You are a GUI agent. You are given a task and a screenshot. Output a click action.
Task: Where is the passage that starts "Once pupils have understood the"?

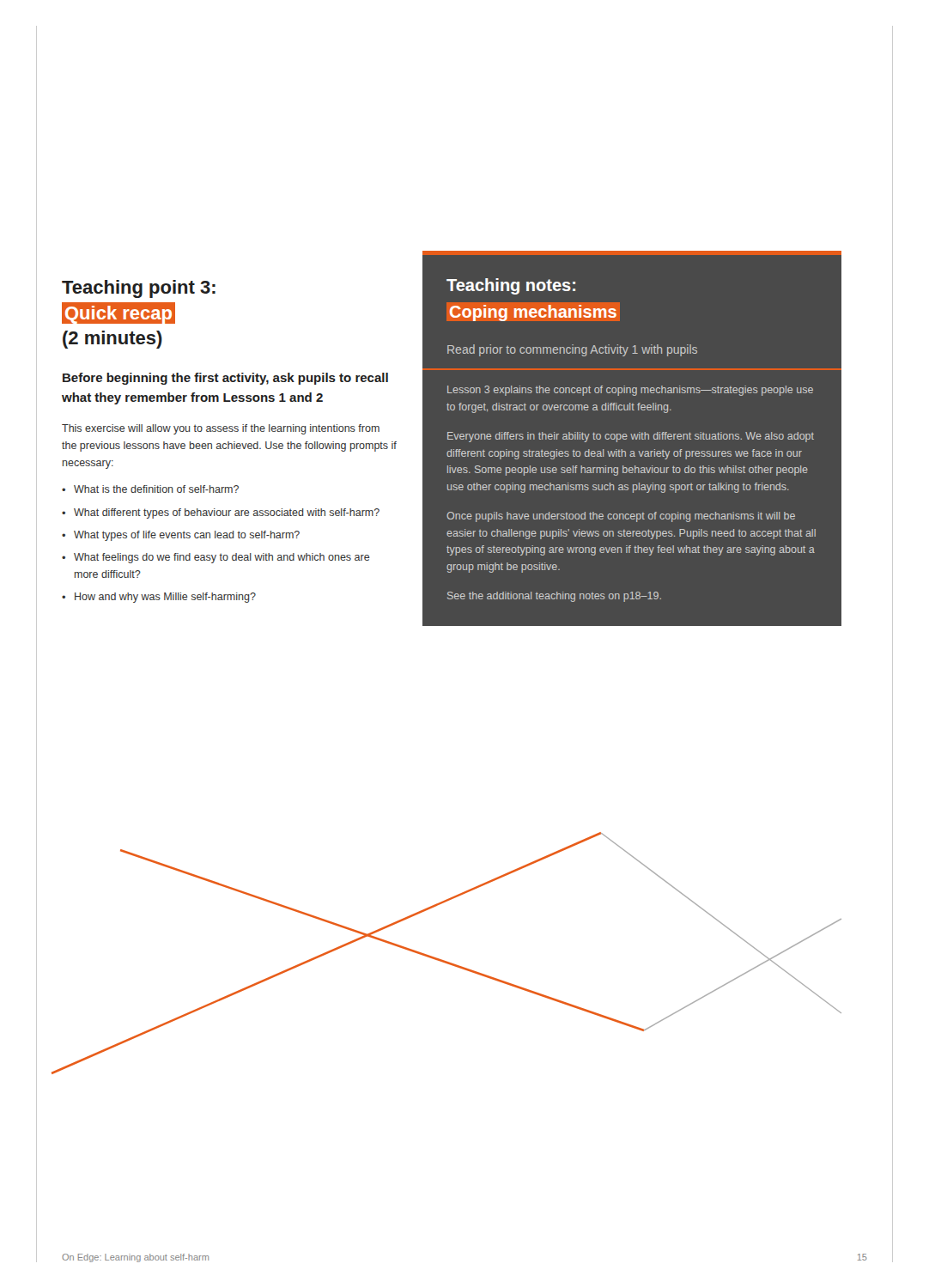(x=631, y=541)
